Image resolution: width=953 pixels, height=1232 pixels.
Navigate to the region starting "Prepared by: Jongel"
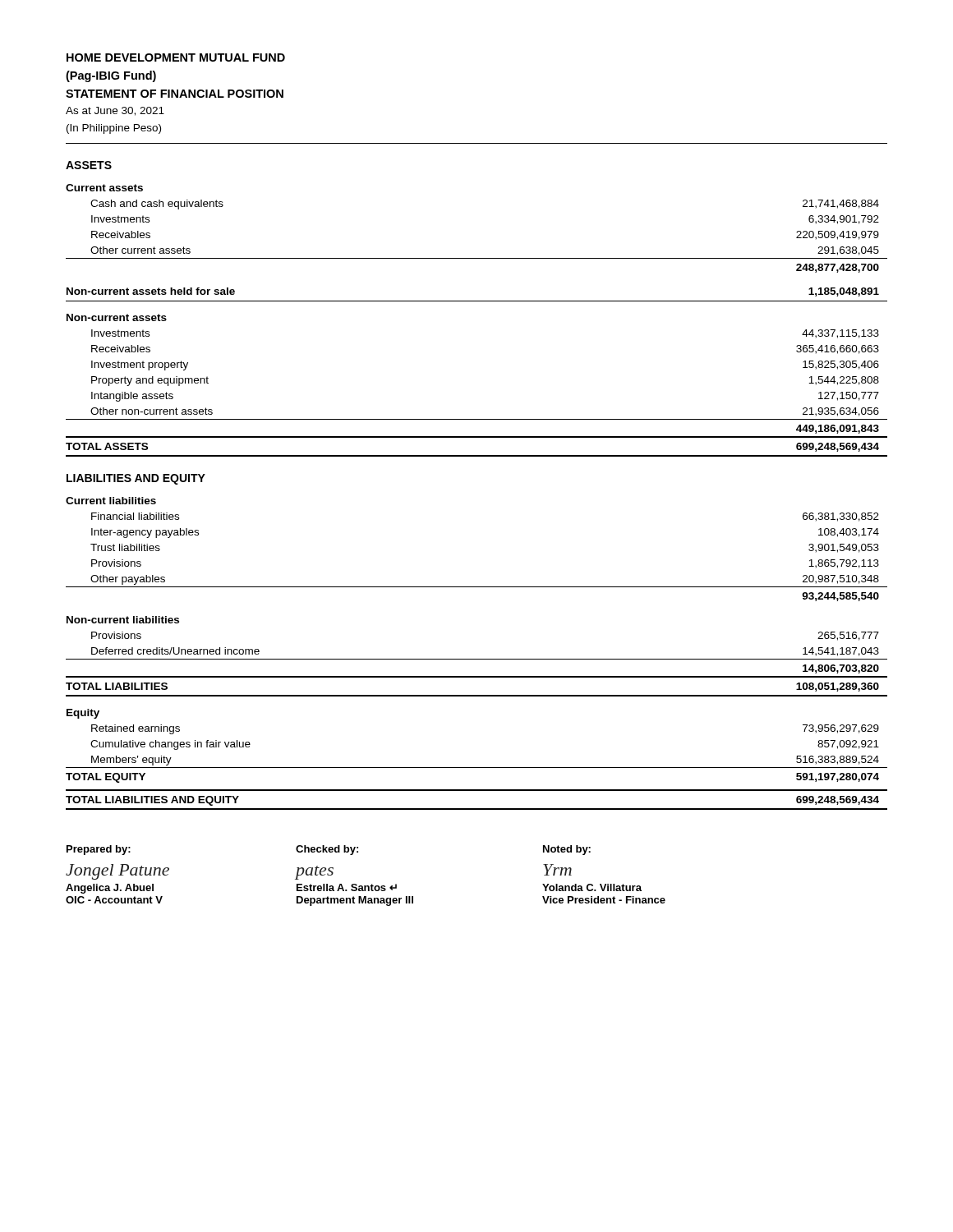click(140, 874)
